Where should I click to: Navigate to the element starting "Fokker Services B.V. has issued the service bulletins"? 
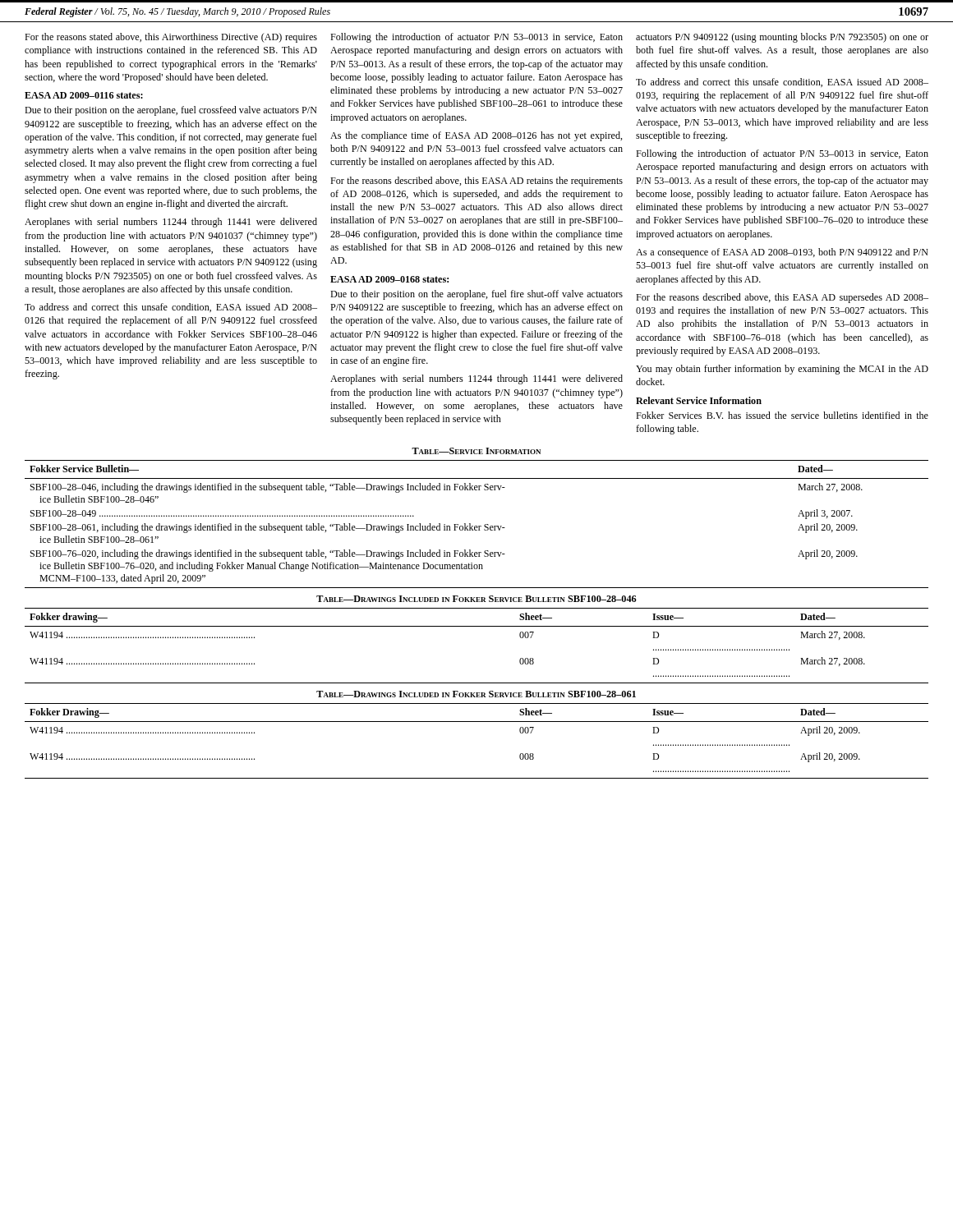click(x=782, y=422)
